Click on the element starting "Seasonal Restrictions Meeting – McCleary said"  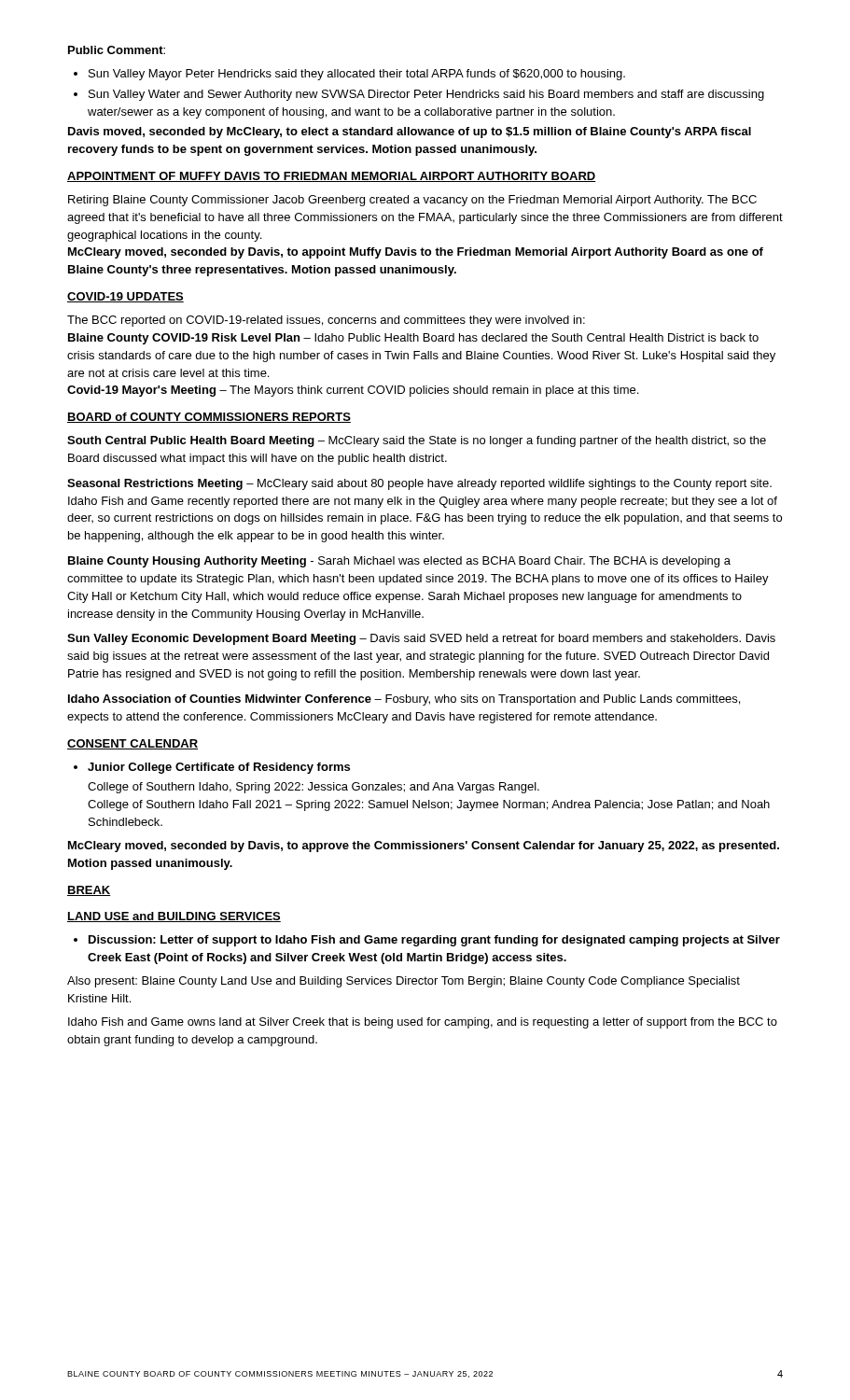coord(425,510)
